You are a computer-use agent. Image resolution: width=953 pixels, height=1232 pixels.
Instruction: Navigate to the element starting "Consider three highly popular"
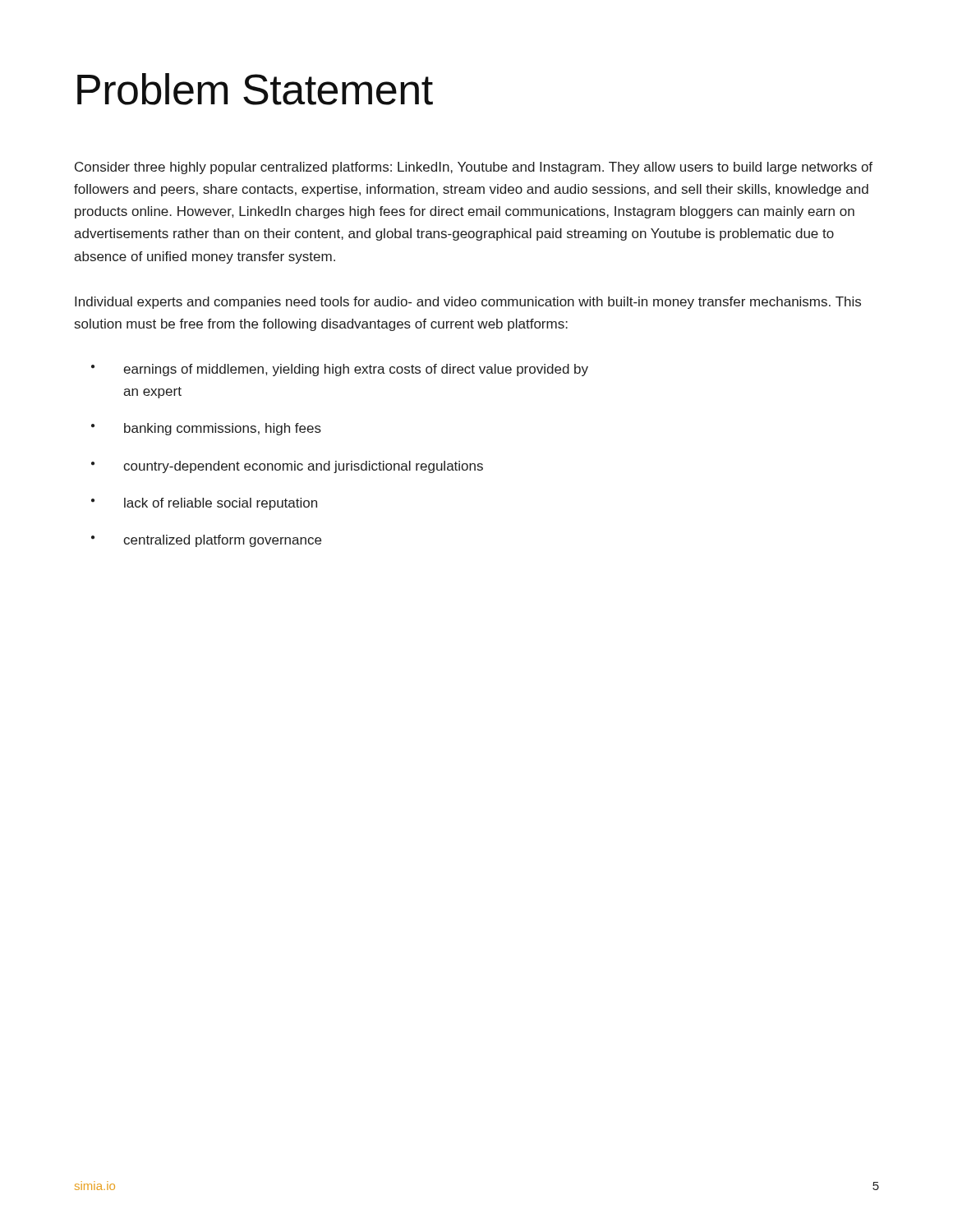point(473,212)
